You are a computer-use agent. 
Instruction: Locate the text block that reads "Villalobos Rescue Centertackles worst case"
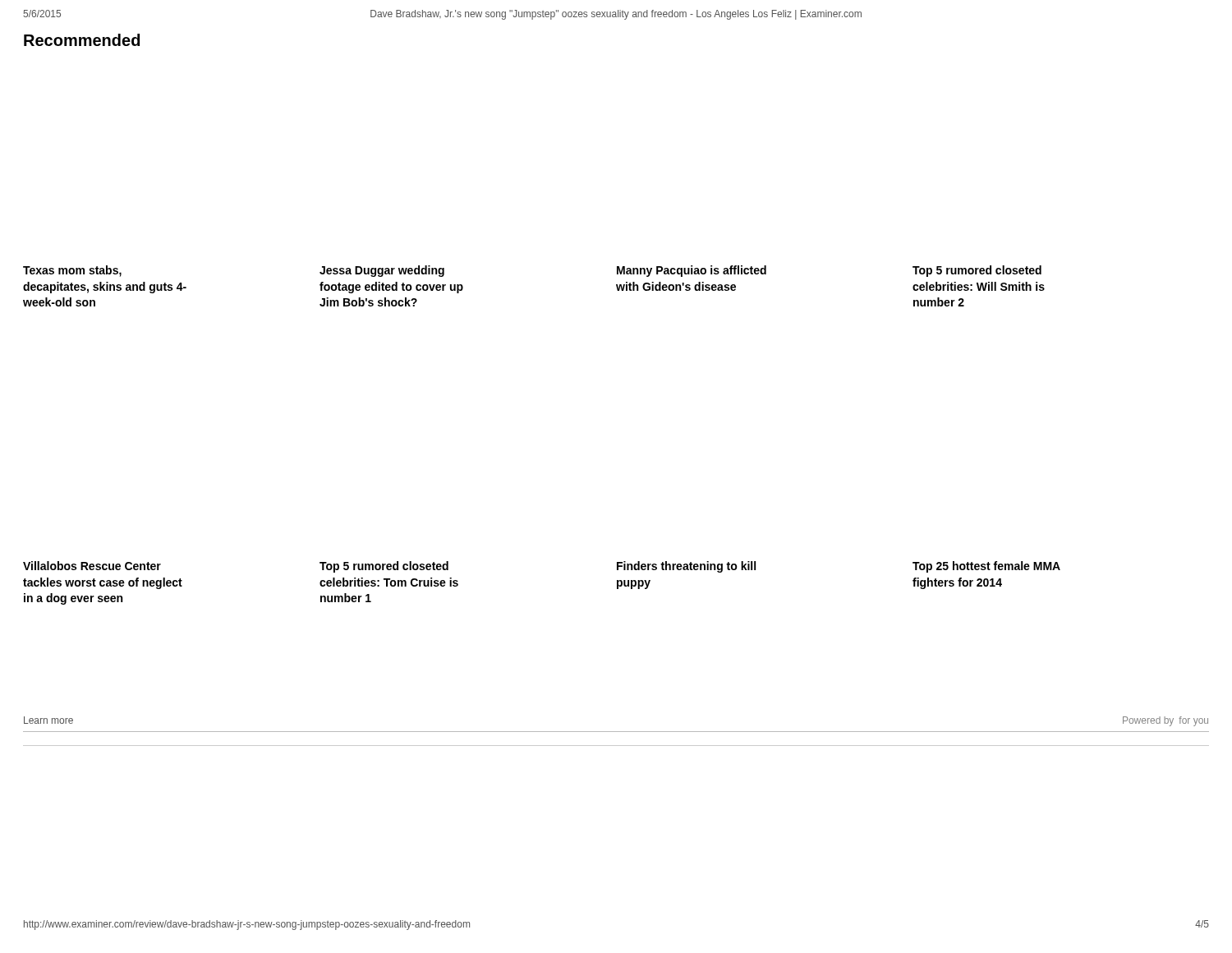[x=159, y=583]
